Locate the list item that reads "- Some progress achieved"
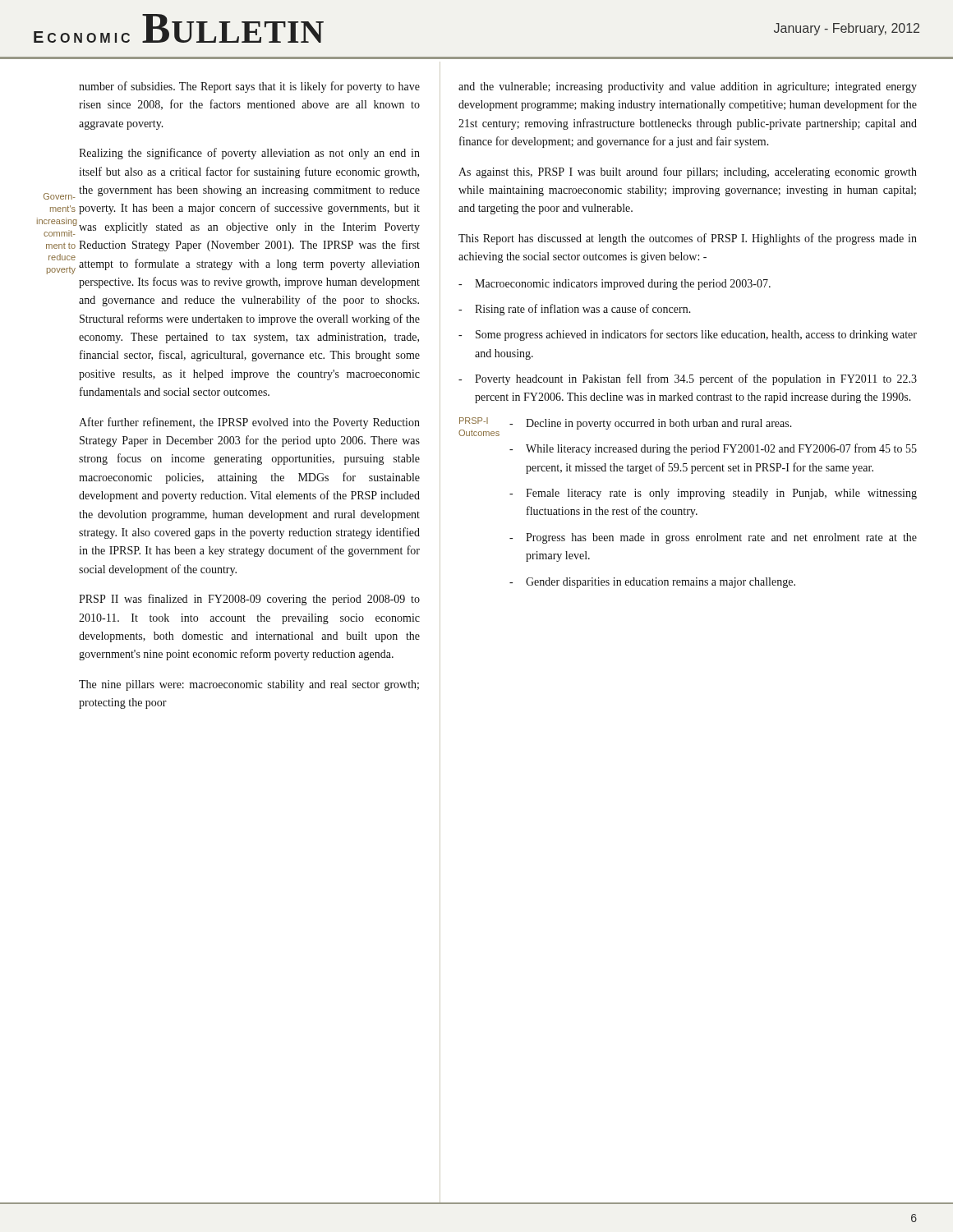Screen dimensions: 1232x953 pos(688,343)
